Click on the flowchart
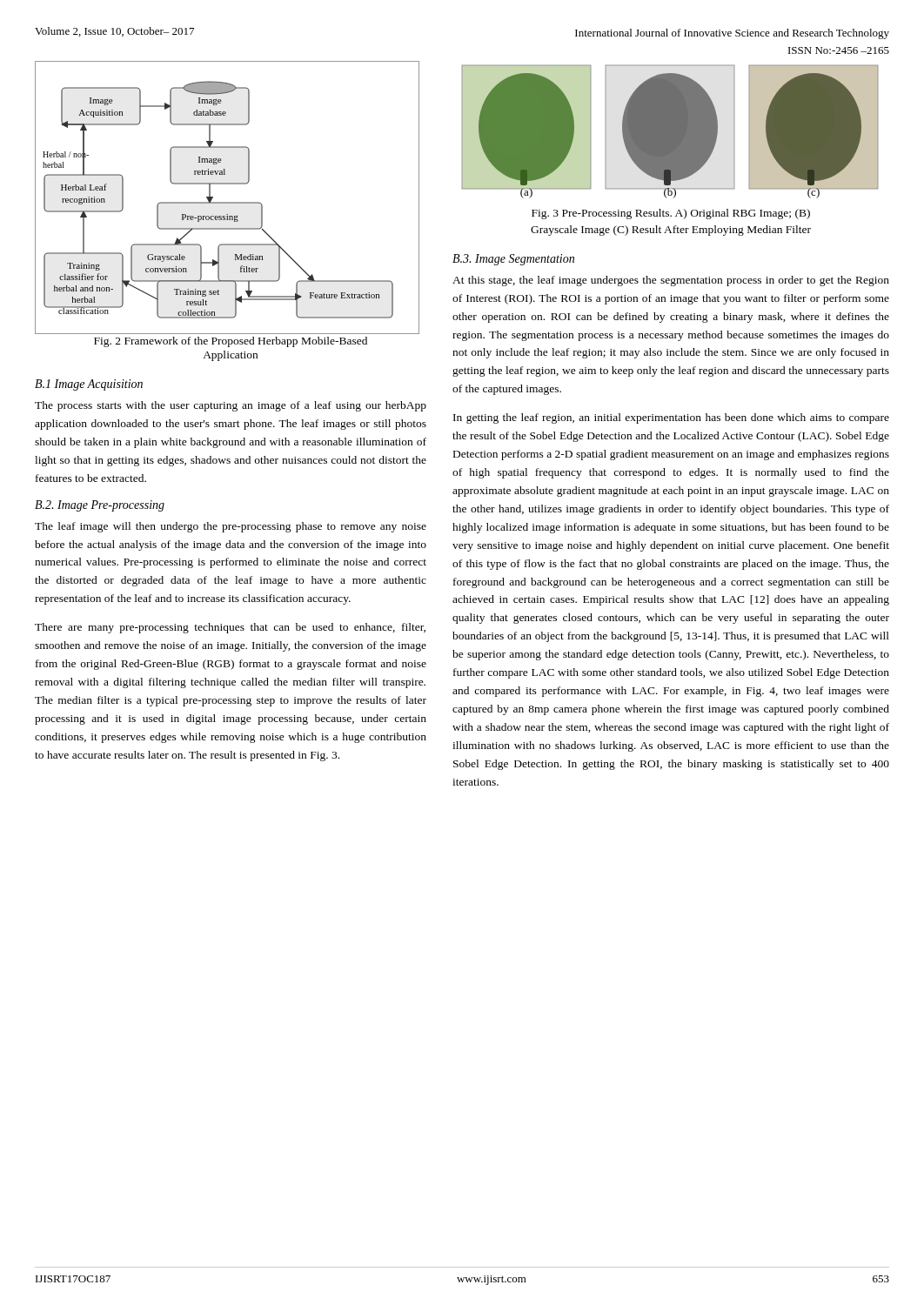 [231, 198]
